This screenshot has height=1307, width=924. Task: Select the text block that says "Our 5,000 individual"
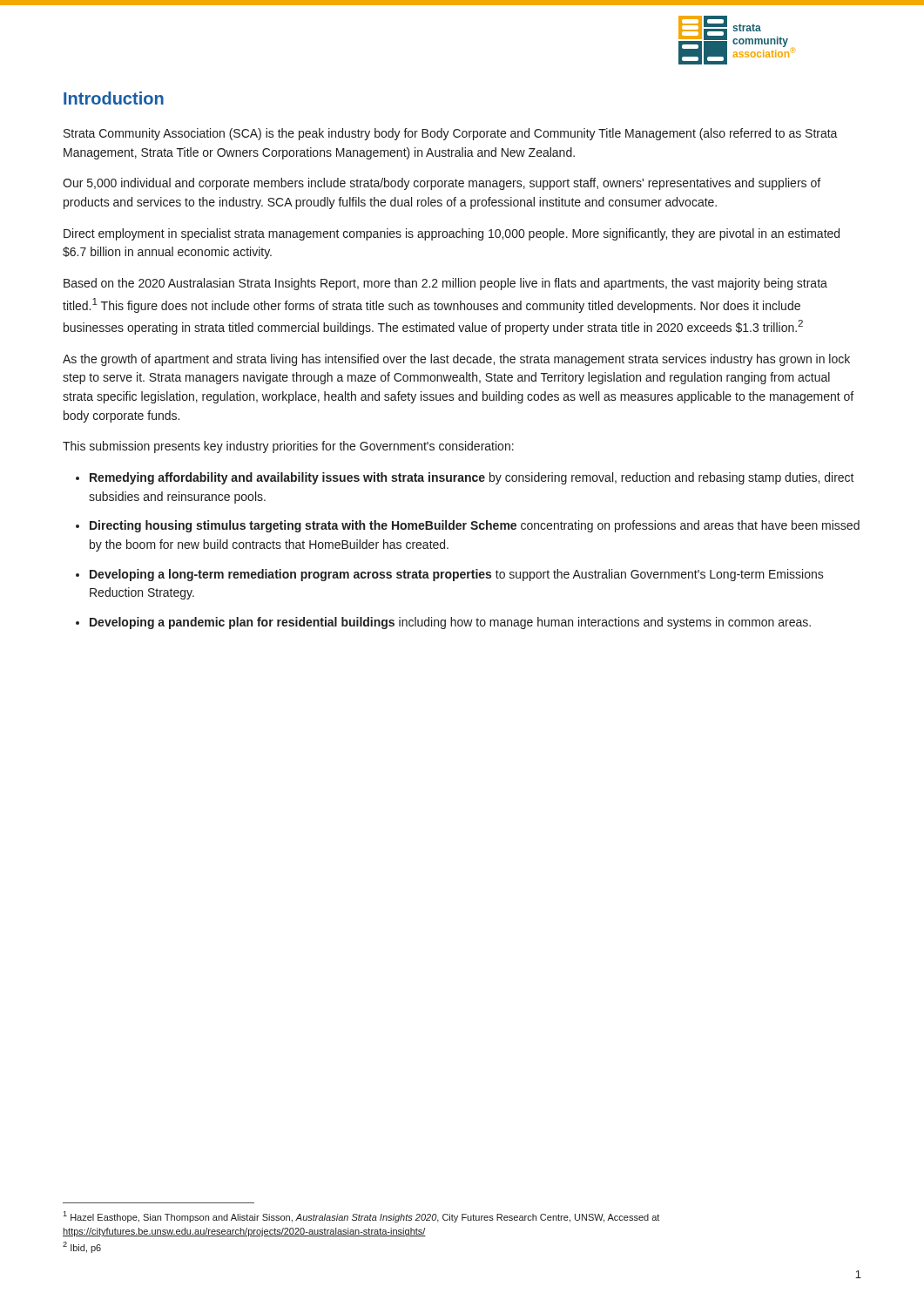[x=462, y=194]
